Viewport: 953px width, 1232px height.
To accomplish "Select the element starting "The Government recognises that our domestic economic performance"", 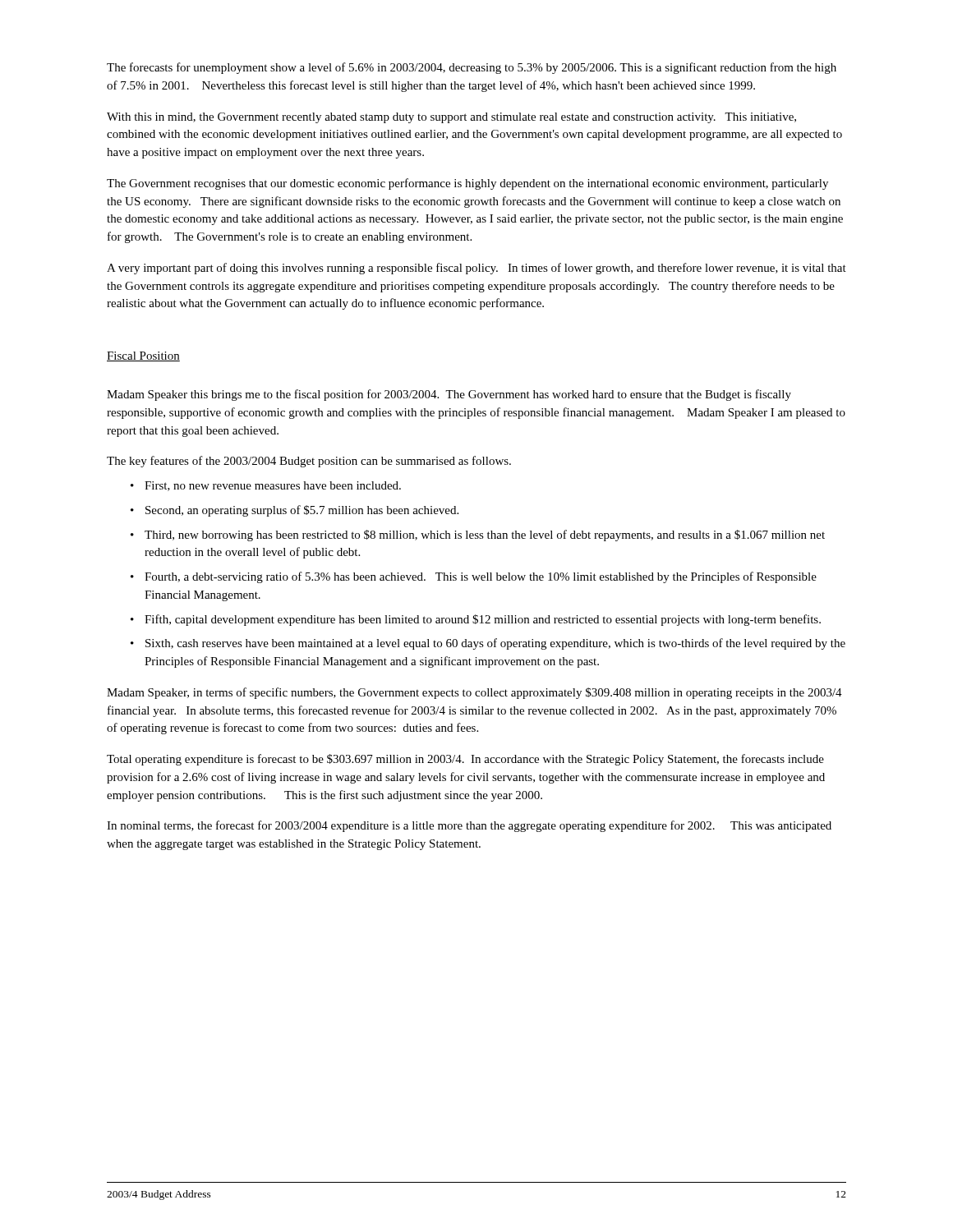I will tap(475, 210).
